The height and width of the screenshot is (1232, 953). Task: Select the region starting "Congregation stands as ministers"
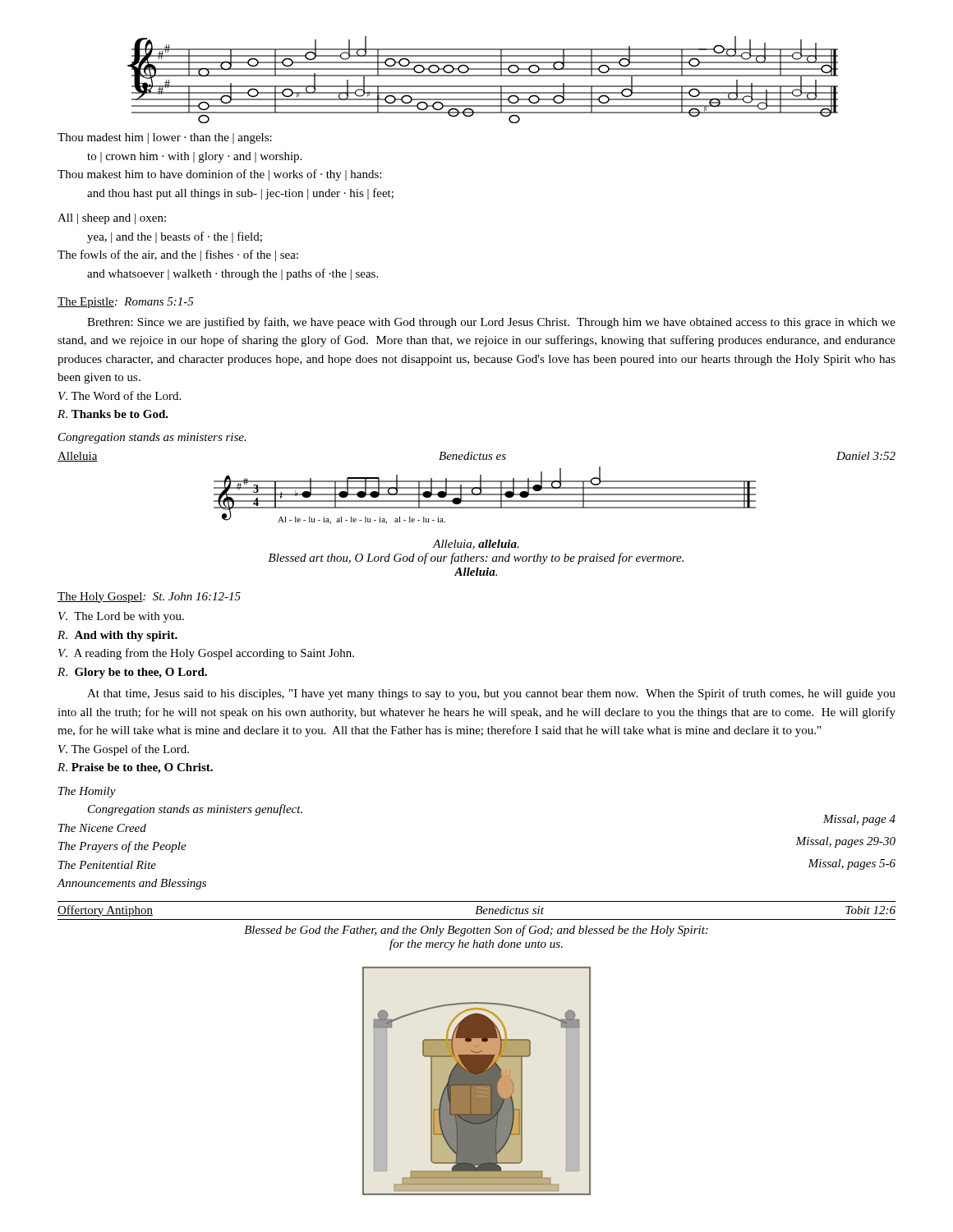point(152,437)
